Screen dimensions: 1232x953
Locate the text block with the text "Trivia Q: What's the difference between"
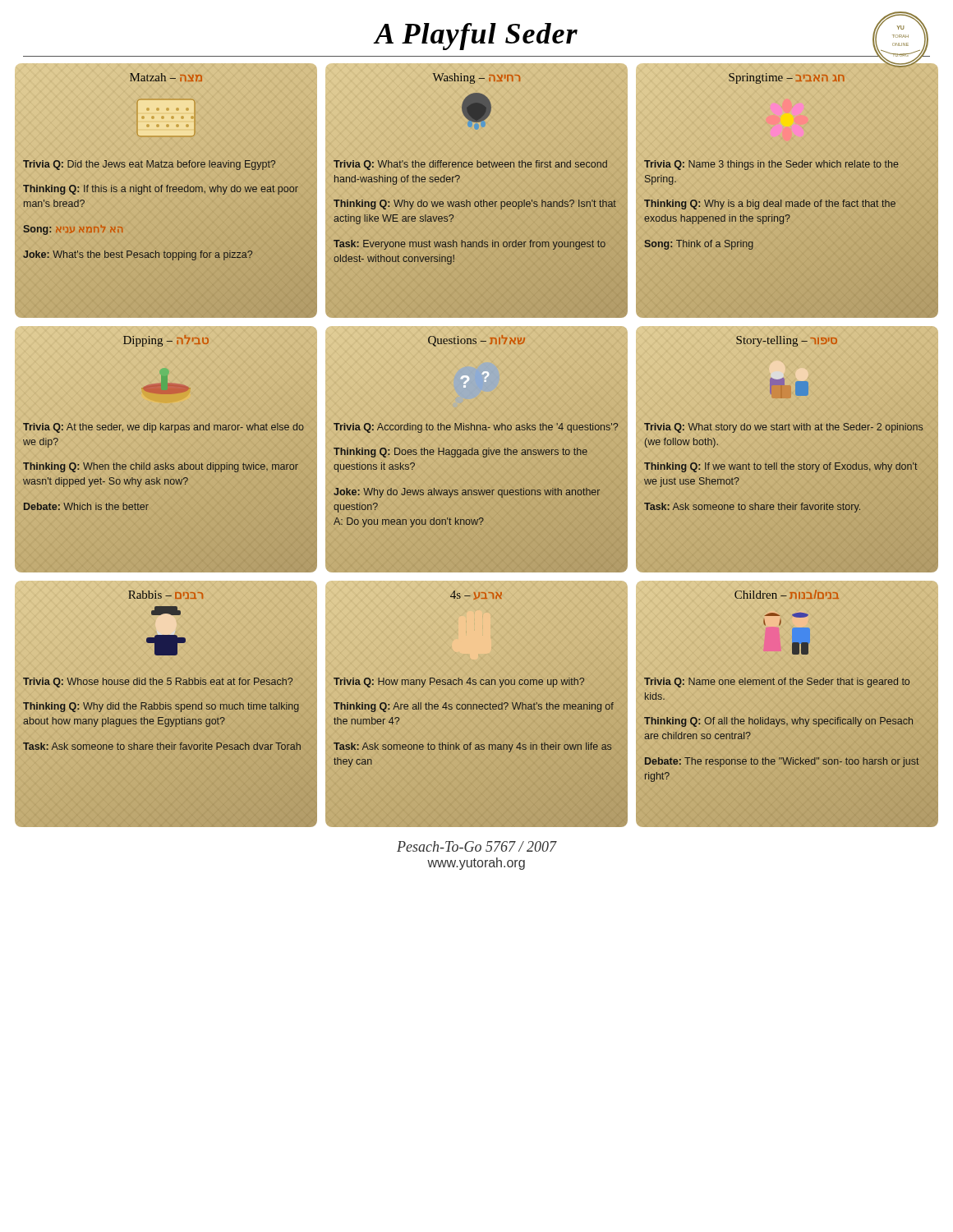(476, 211)
